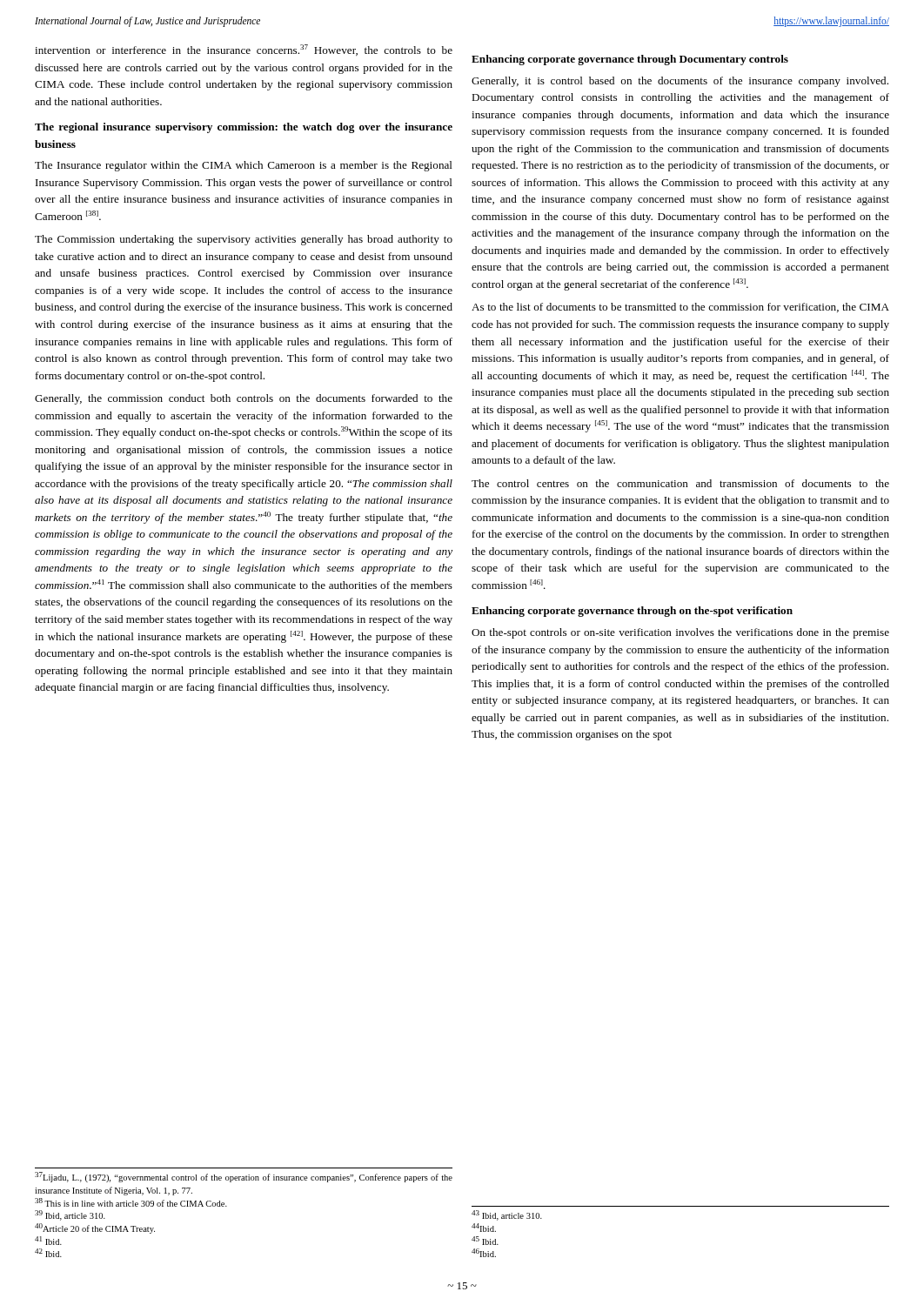Screen dimensions: 1305x924
Task: Click on the text block that reads "intervention or interference in the insurance"
Action: tap(244, 76)
